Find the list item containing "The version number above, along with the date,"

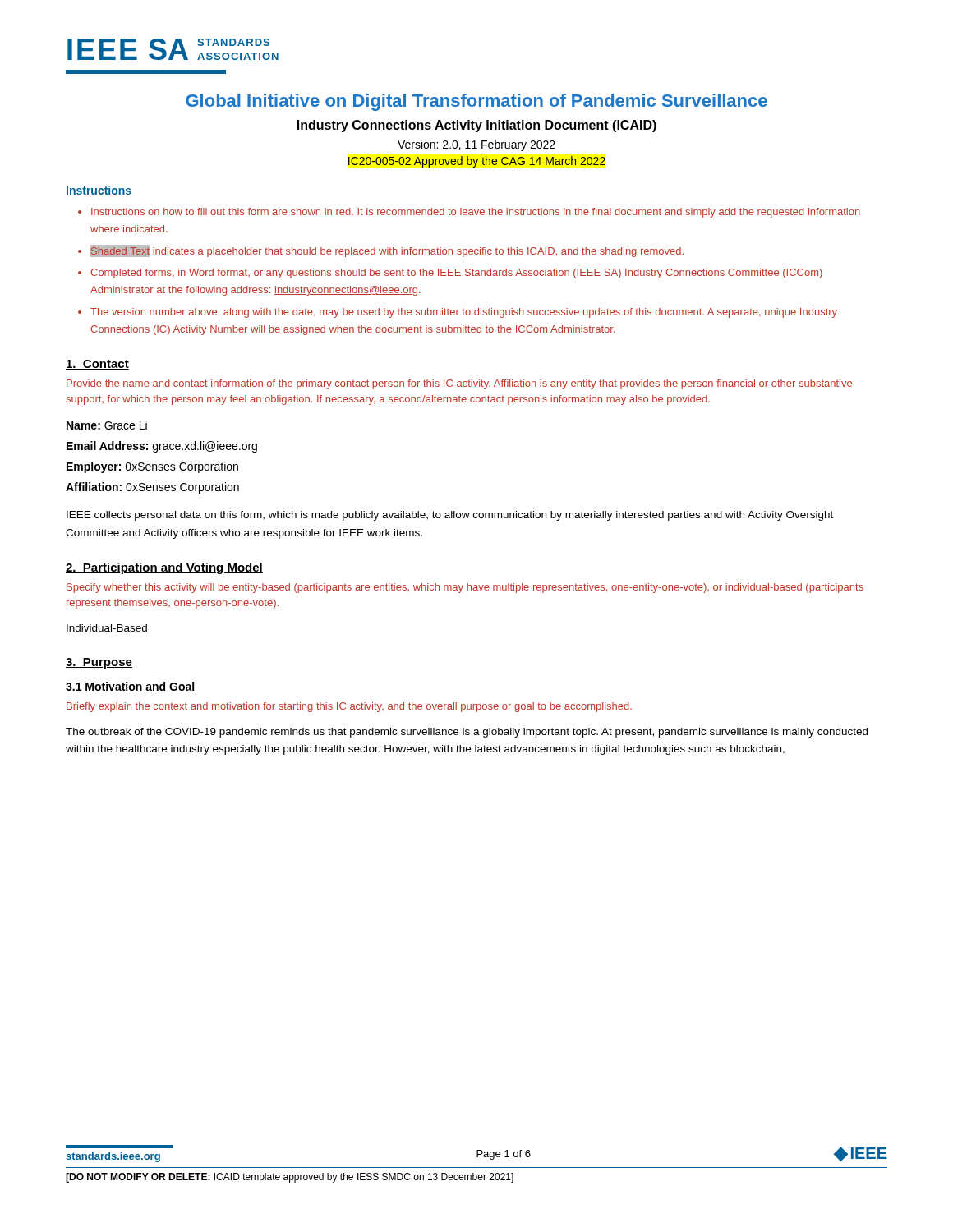(464, 320)
